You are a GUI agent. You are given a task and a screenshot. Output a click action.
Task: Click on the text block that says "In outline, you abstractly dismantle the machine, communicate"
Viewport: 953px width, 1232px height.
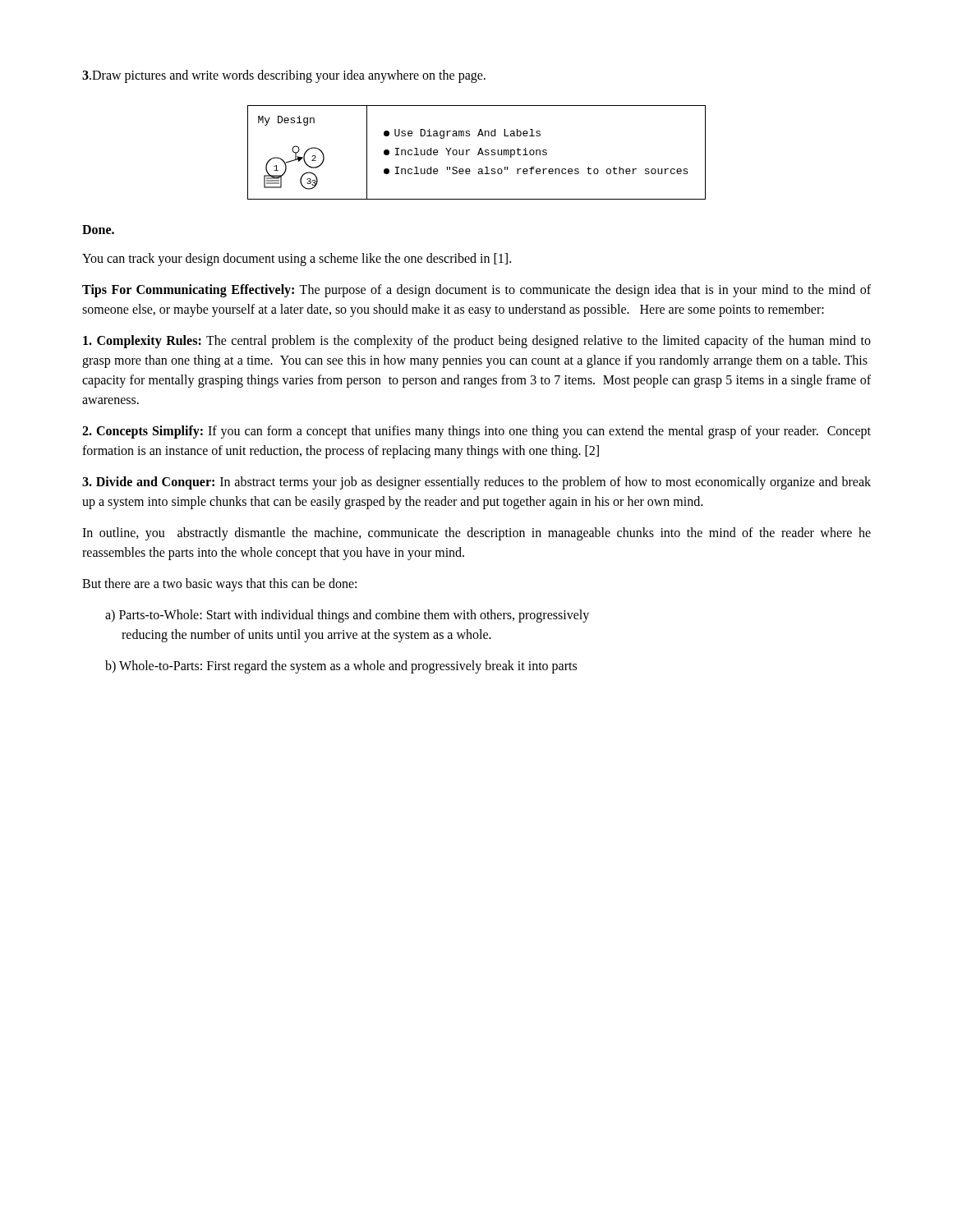pyautogui.click(x=476, y=543)
